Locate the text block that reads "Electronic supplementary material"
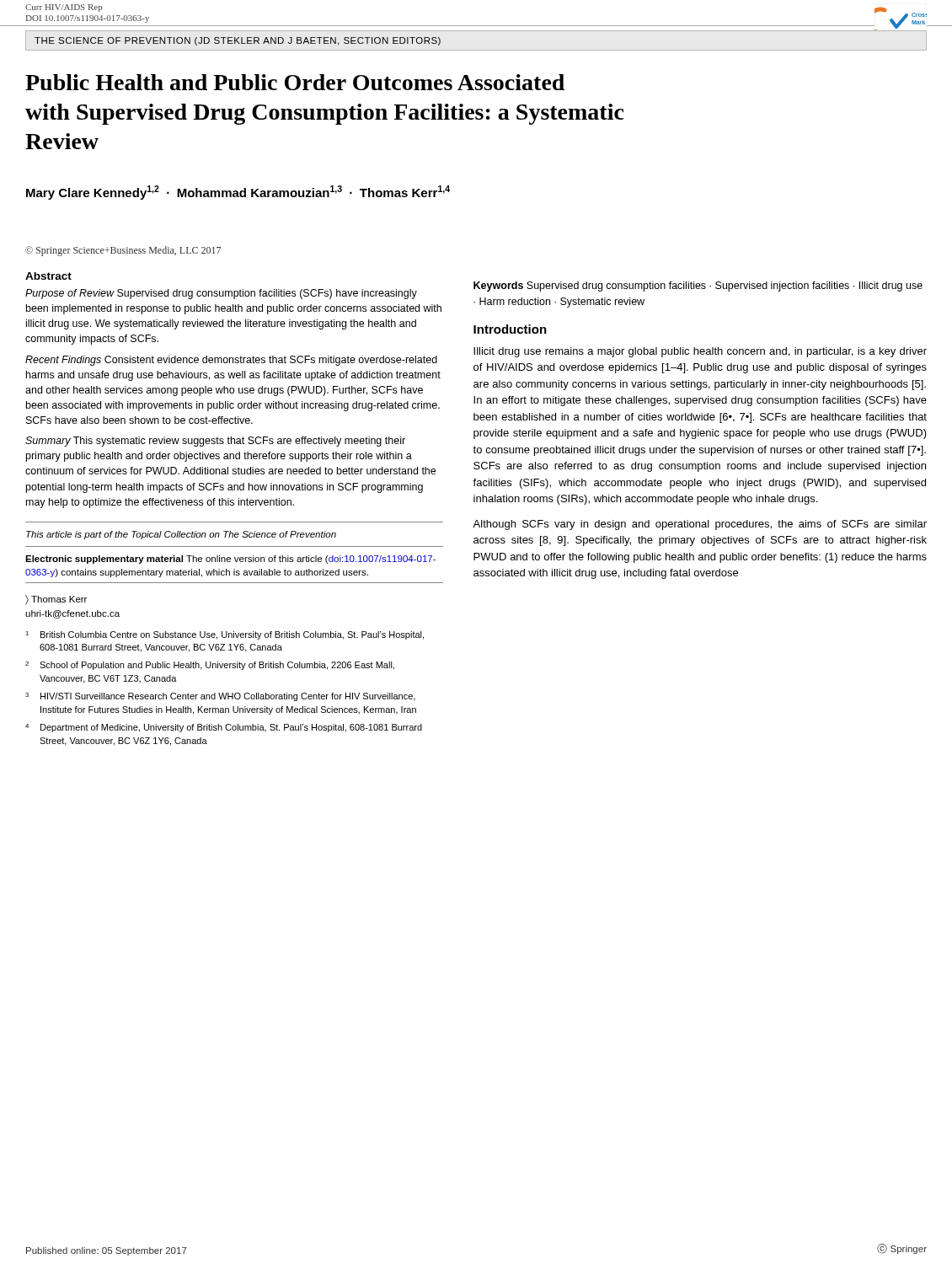 [x=231, y=565]
